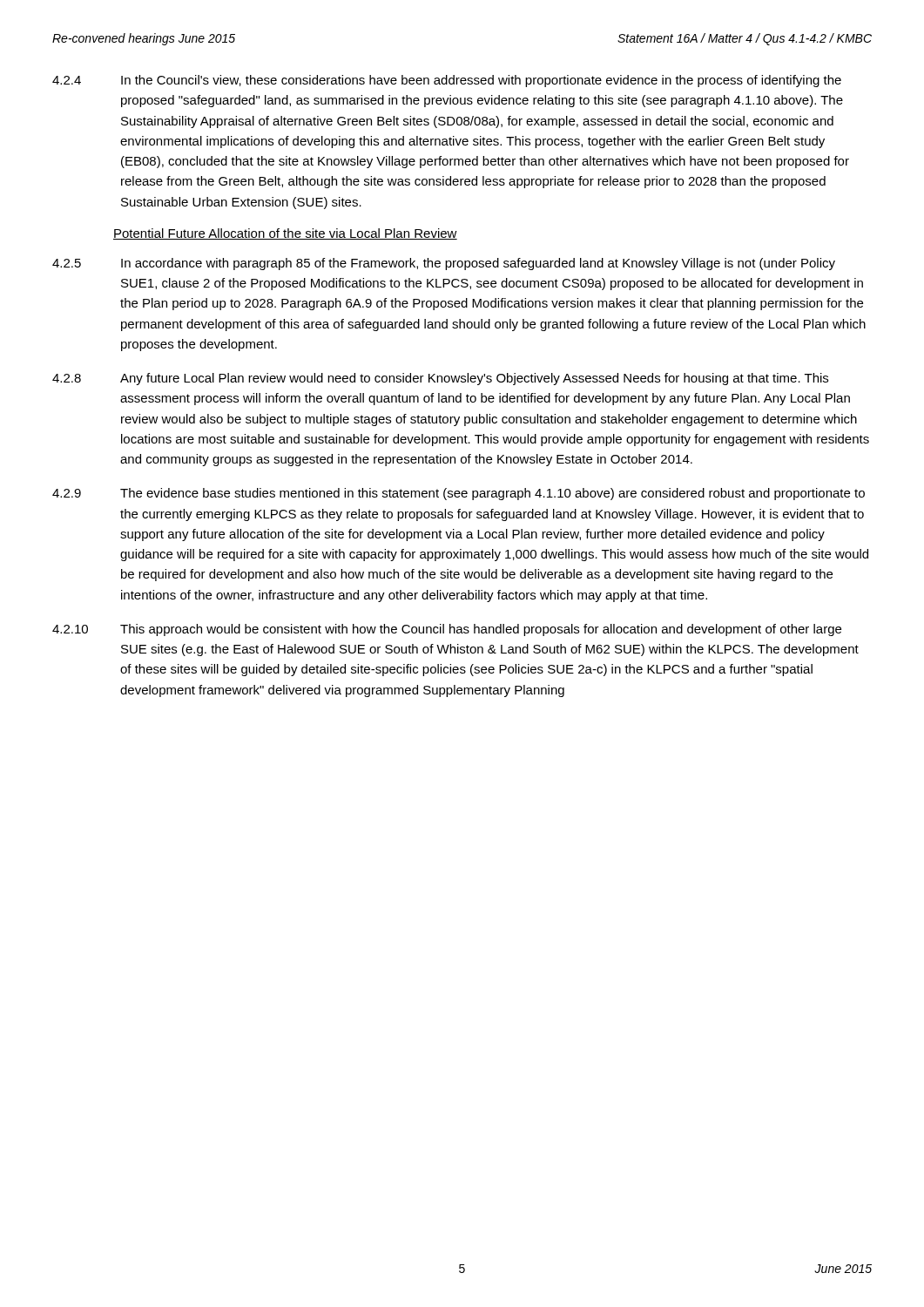
Task: Select the text starting "Potential Future Allocation of the site"
Action: coord(285,233)
